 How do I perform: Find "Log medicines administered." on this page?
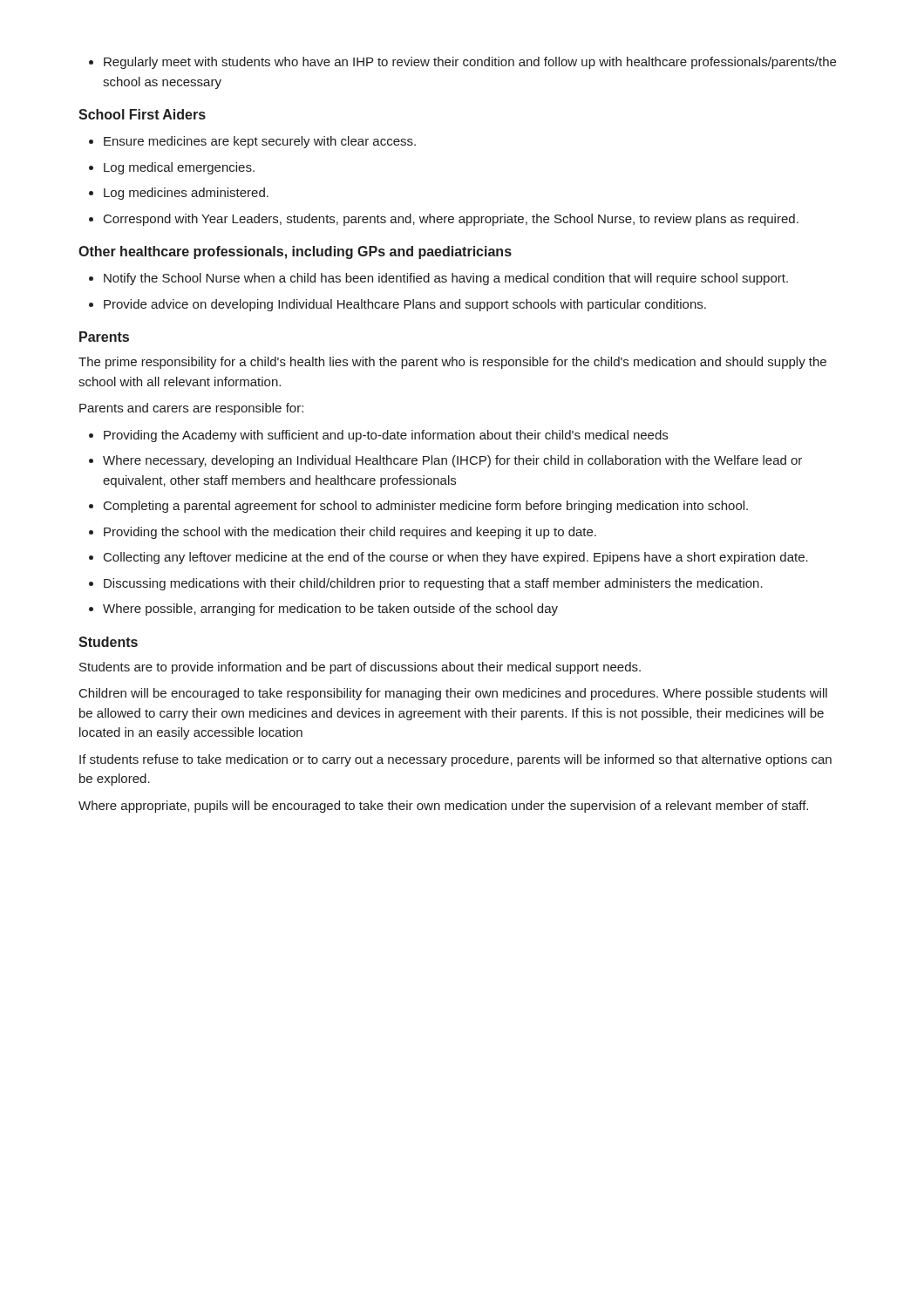(179, 194)
